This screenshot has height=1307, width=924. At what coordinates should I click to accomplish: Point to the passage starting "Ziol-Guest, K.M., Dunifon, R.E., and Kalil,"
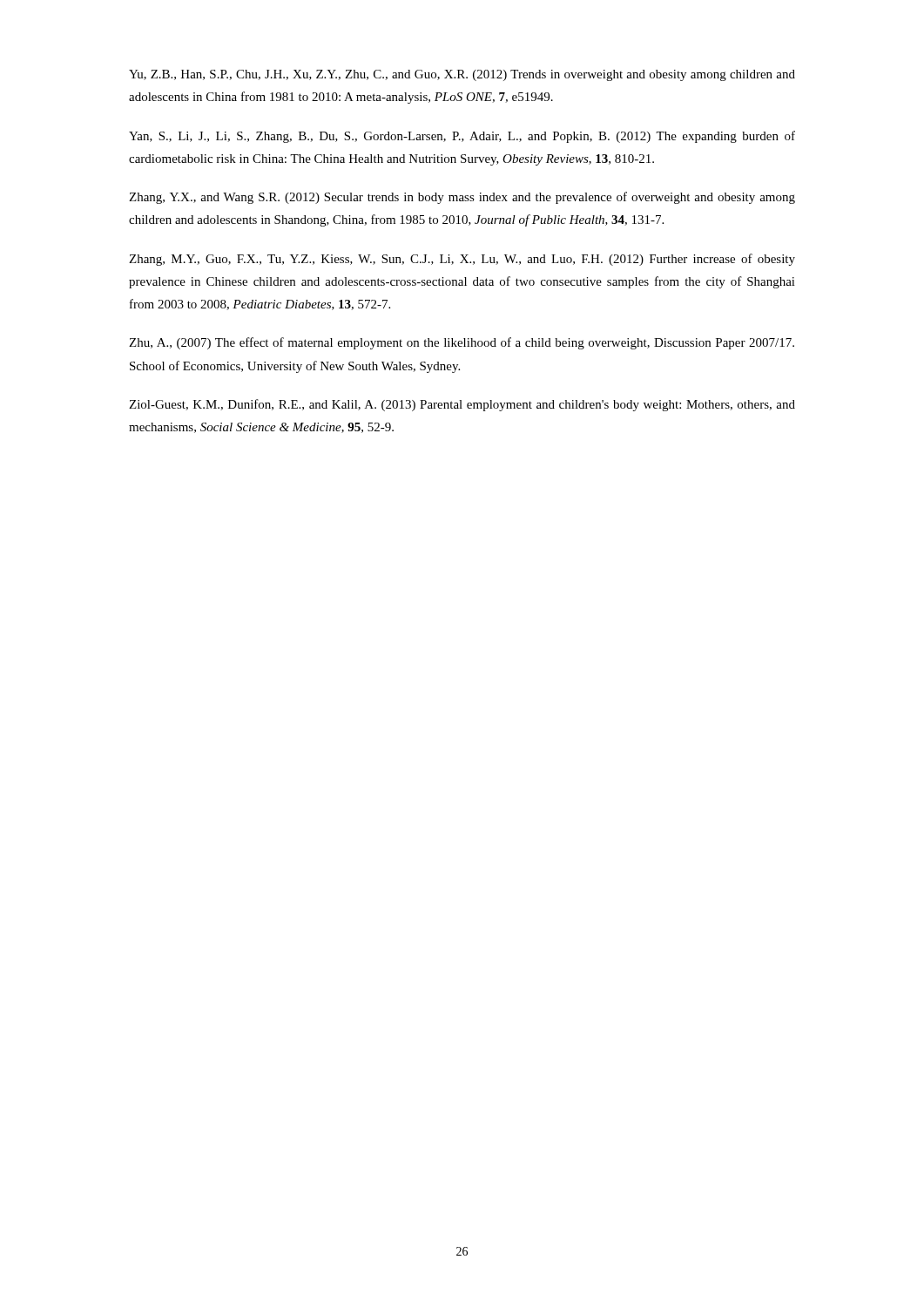[462, 415]
